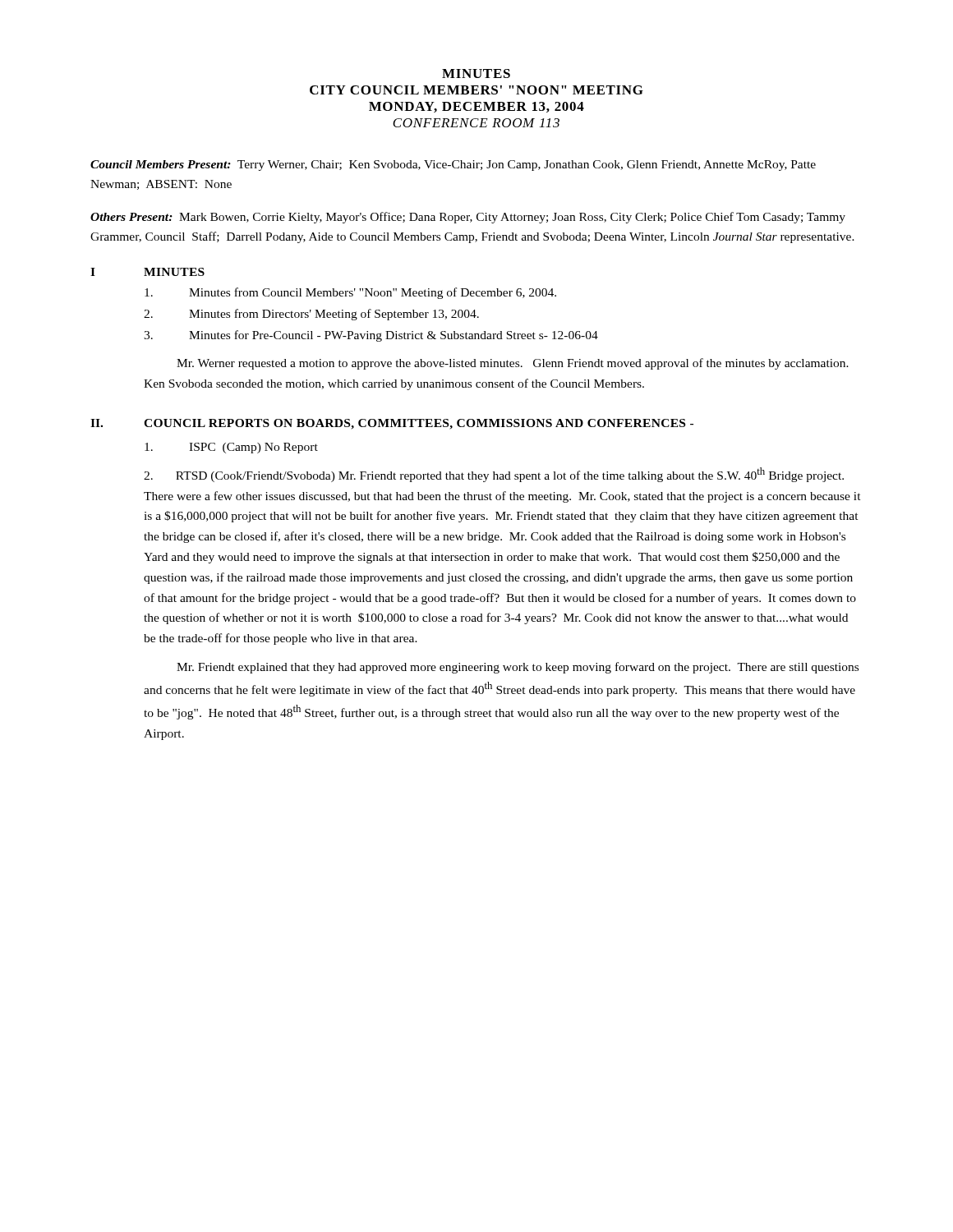
Task: Click on the region starting "I MINUTES"
Action: point(148,272)
